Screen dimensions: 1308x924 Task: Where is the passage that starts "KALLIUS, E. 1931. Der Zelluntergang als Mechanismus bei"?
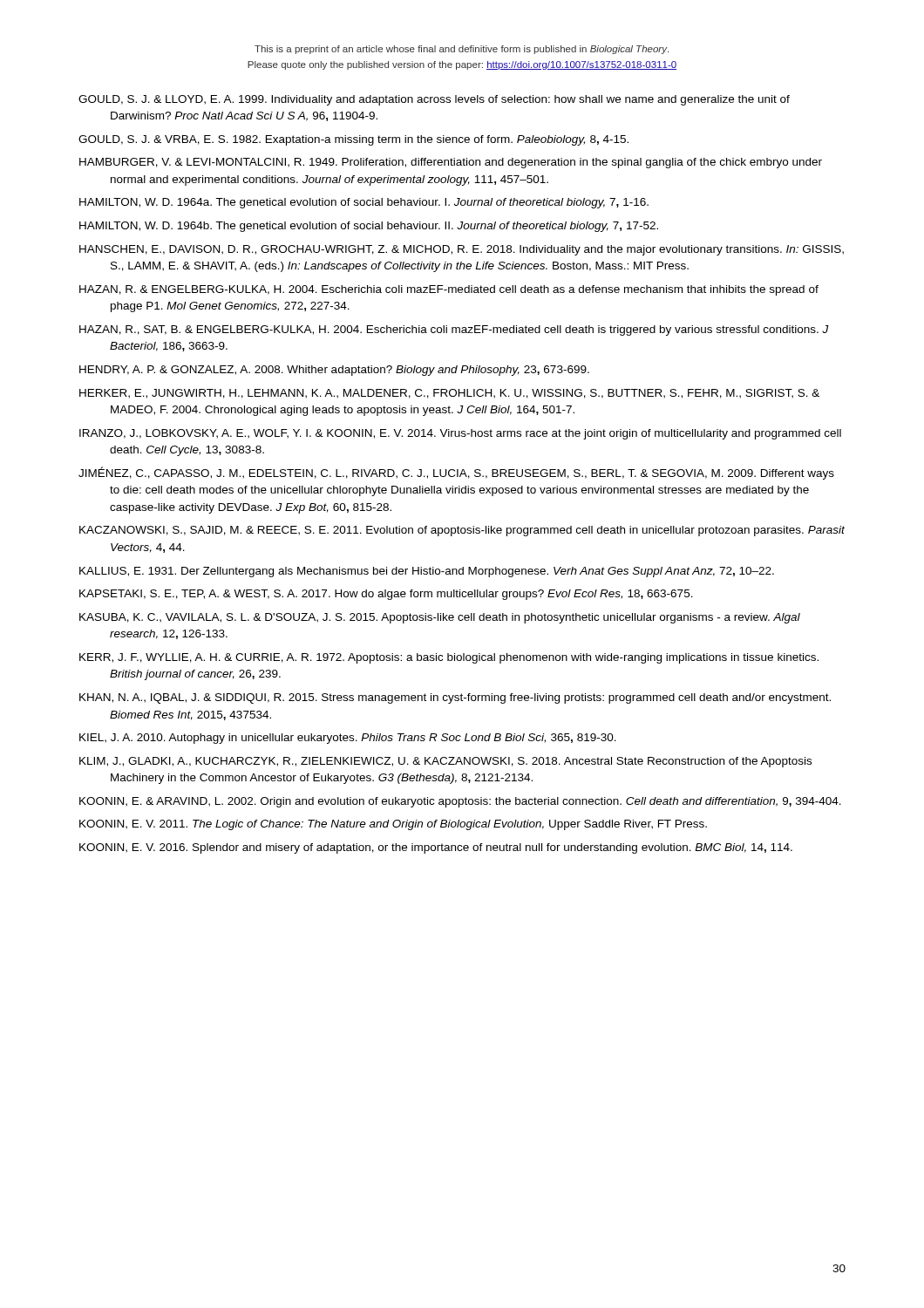(x=462, y=571)
